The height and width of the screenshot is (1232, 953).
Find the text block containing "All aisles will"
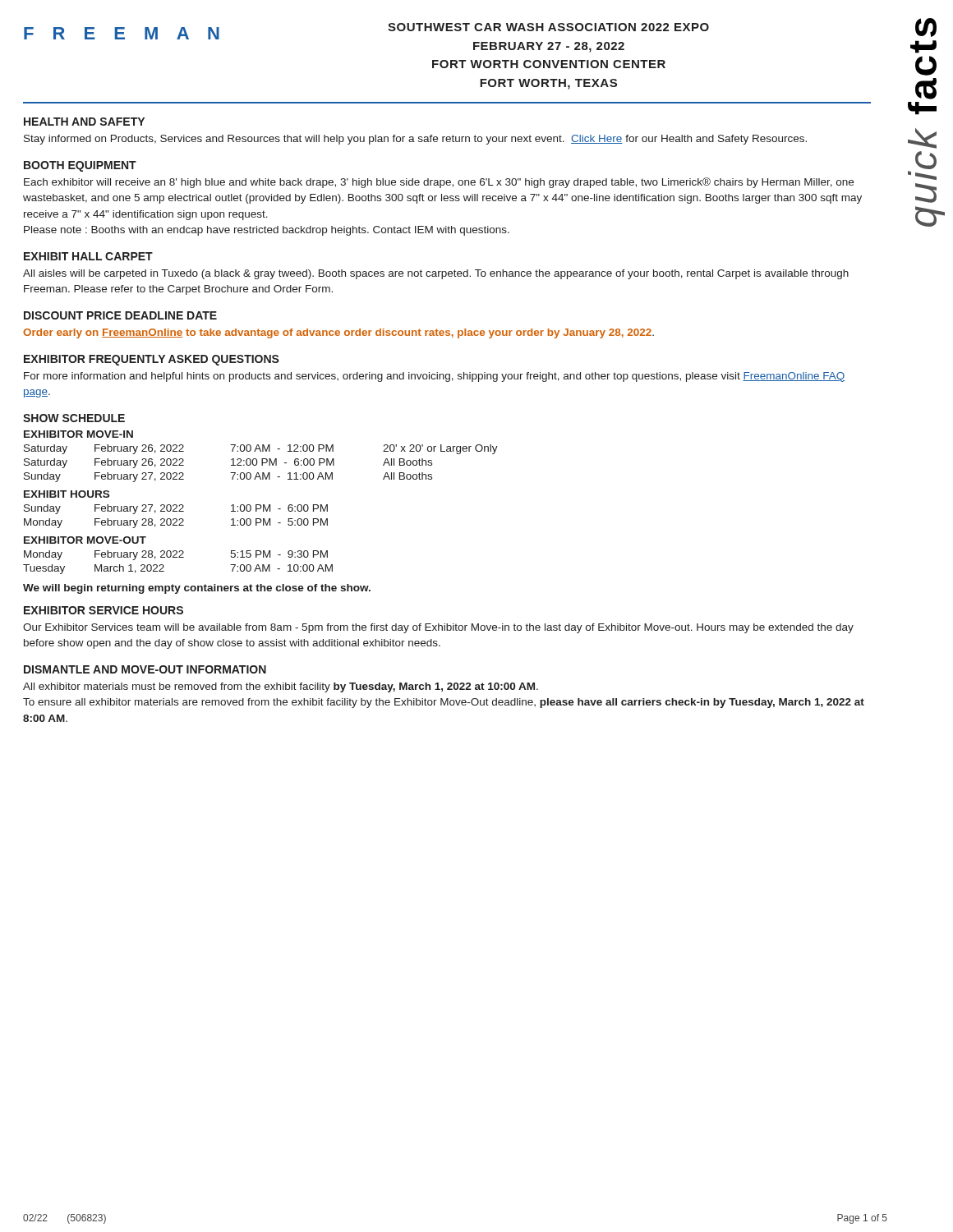tap(436, 281)
